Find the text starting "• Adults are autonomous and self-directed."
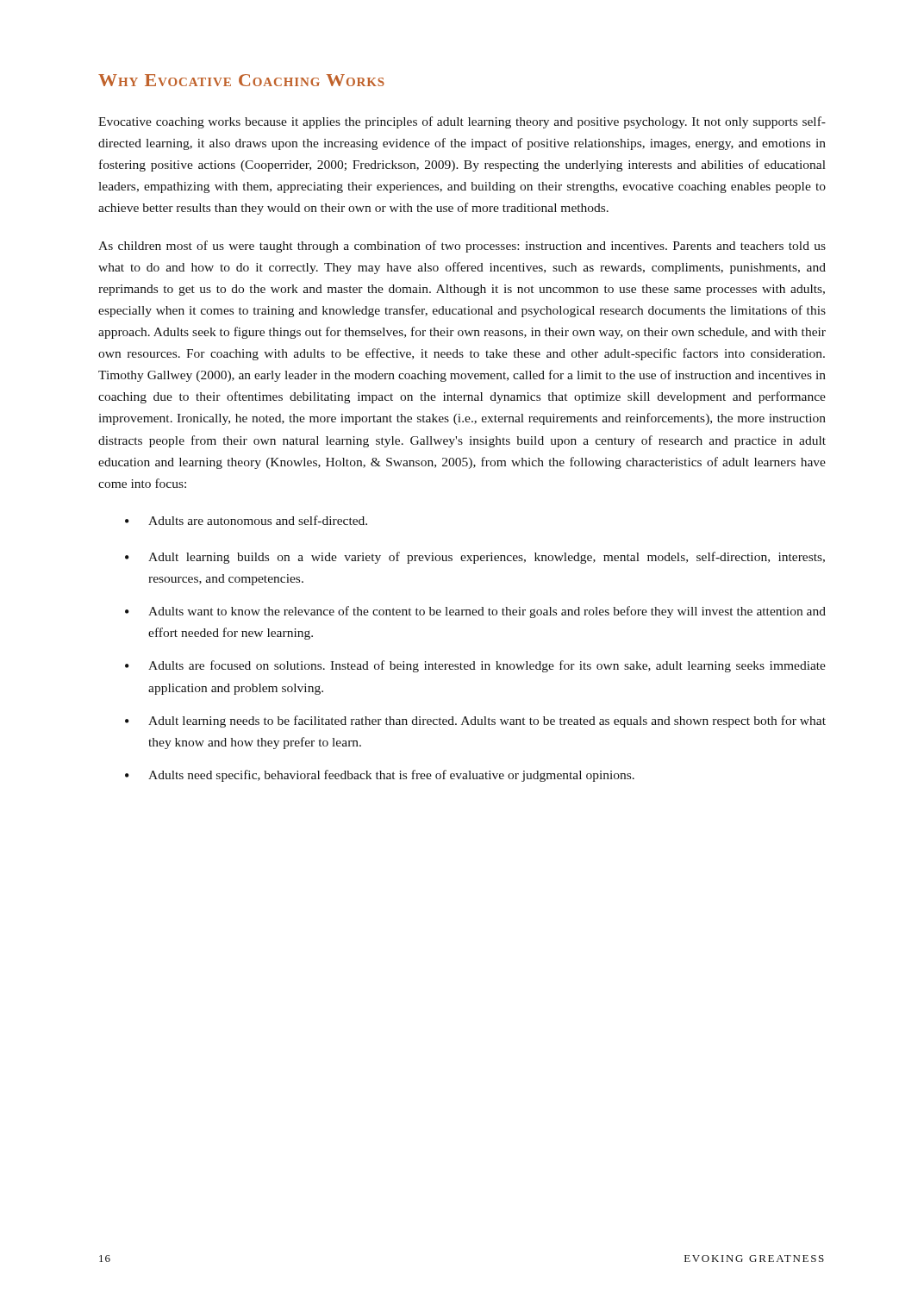The height and width of the screenshot is (1293, 924). click(246, 520)
